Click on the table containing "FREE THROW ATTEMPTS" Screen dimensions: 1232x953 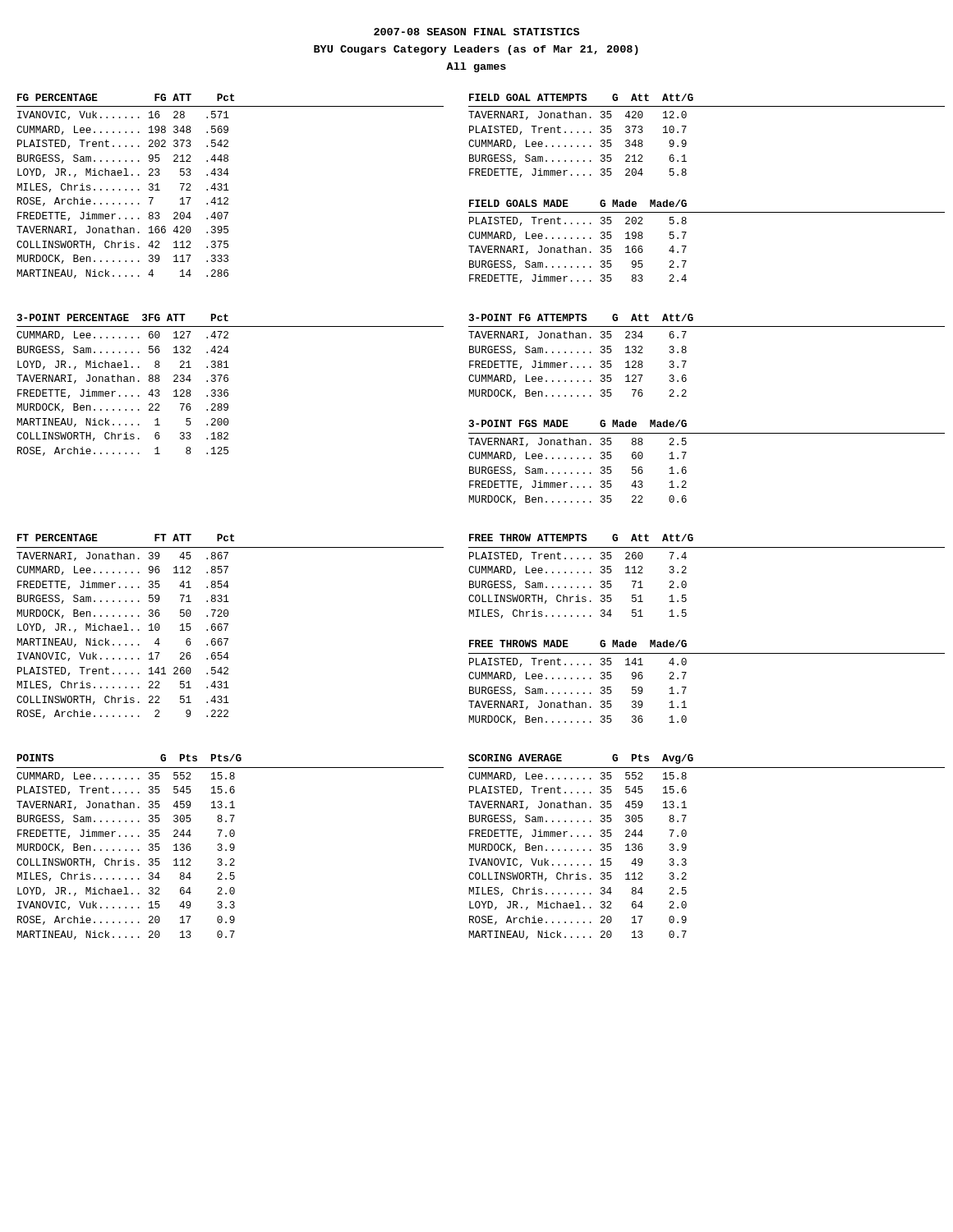[707, 576]
